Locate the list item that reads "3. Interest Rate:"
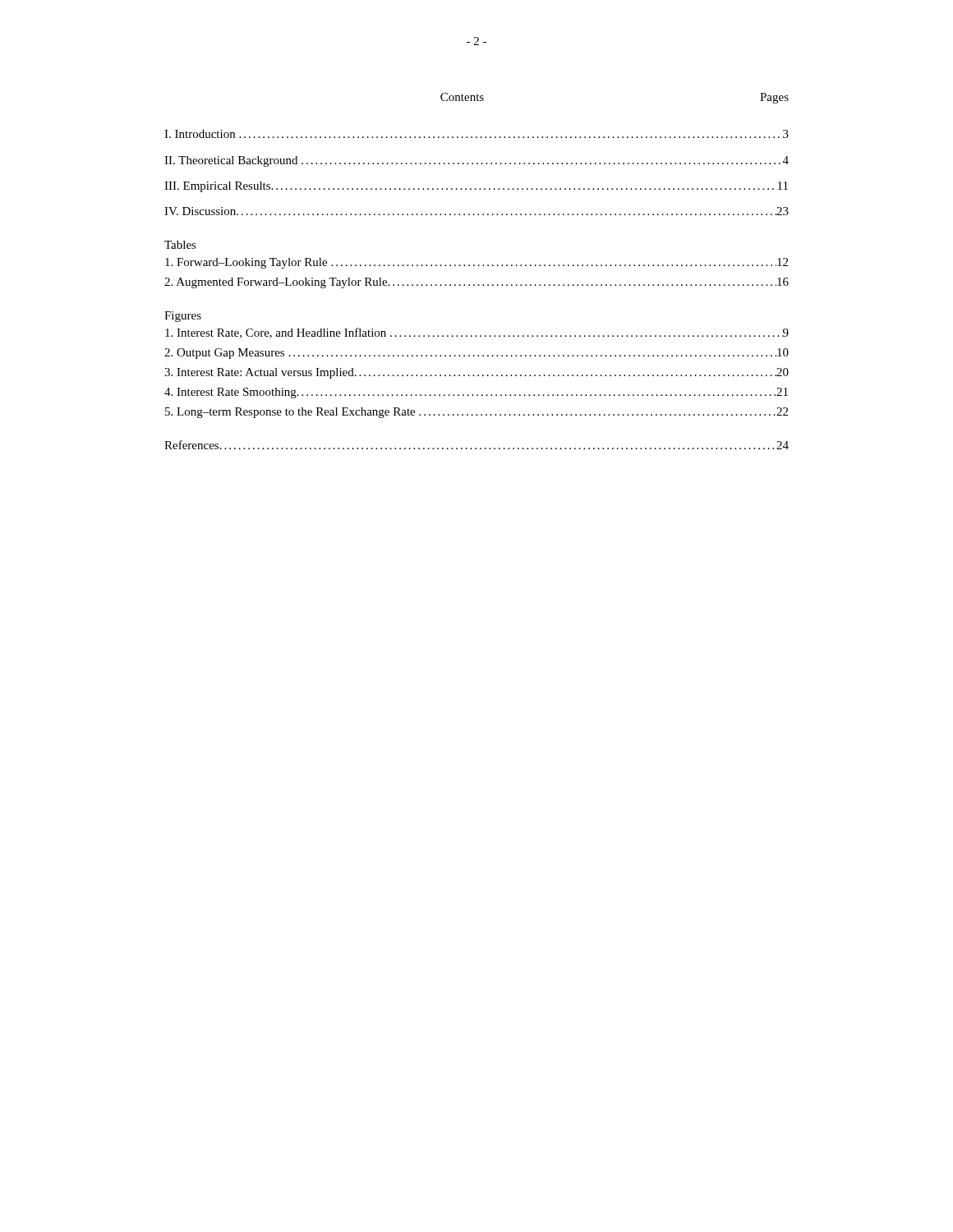The image size is (953, 1232). click(476, 372)
